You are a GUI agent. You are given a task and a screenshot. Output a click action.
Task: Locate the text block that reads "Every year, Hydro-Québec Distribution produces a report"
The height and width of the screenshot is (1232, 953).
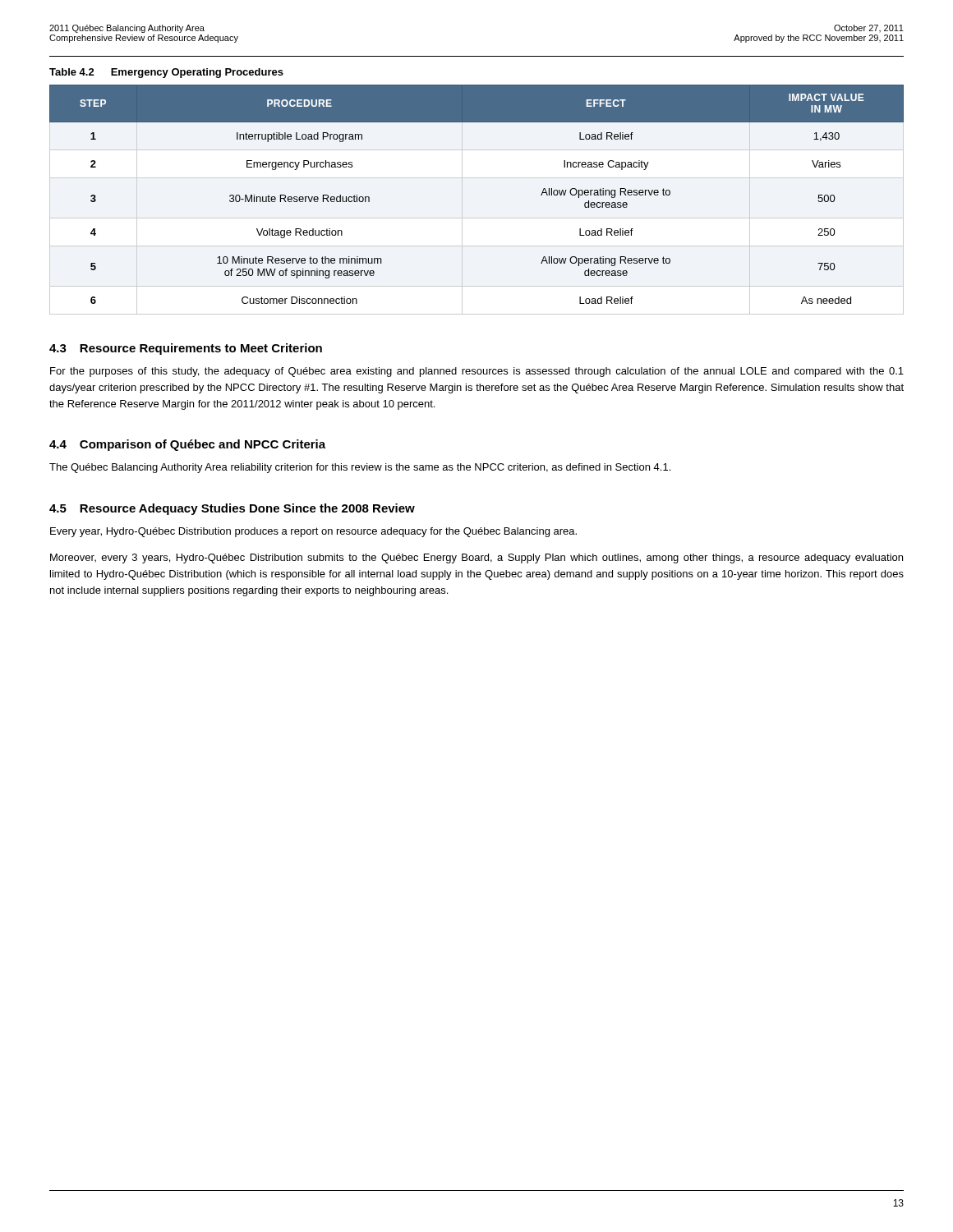point(313,531)
